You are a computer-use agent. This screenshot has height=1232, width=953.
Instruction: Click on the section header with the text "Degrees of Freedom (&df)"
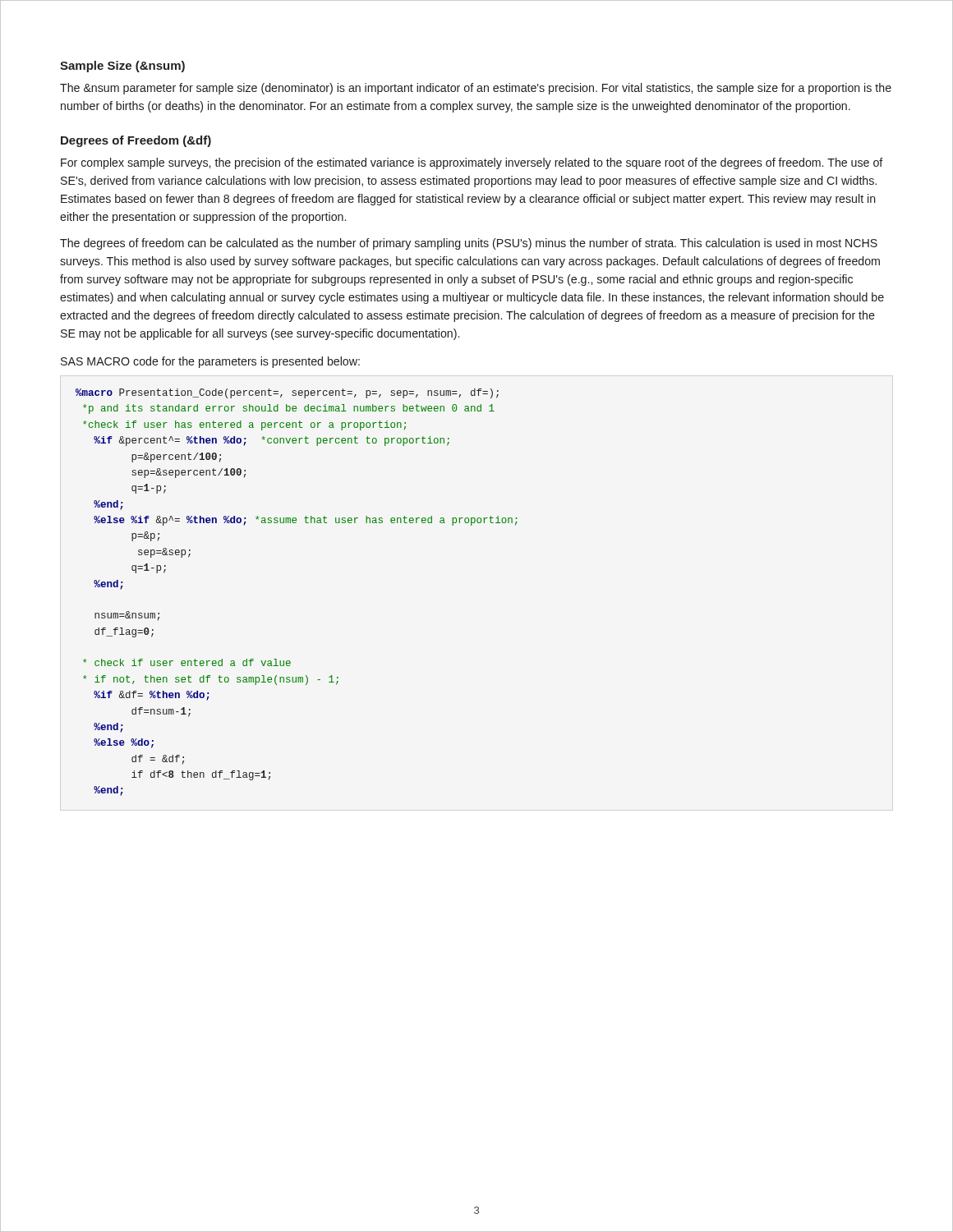point(136,140)
